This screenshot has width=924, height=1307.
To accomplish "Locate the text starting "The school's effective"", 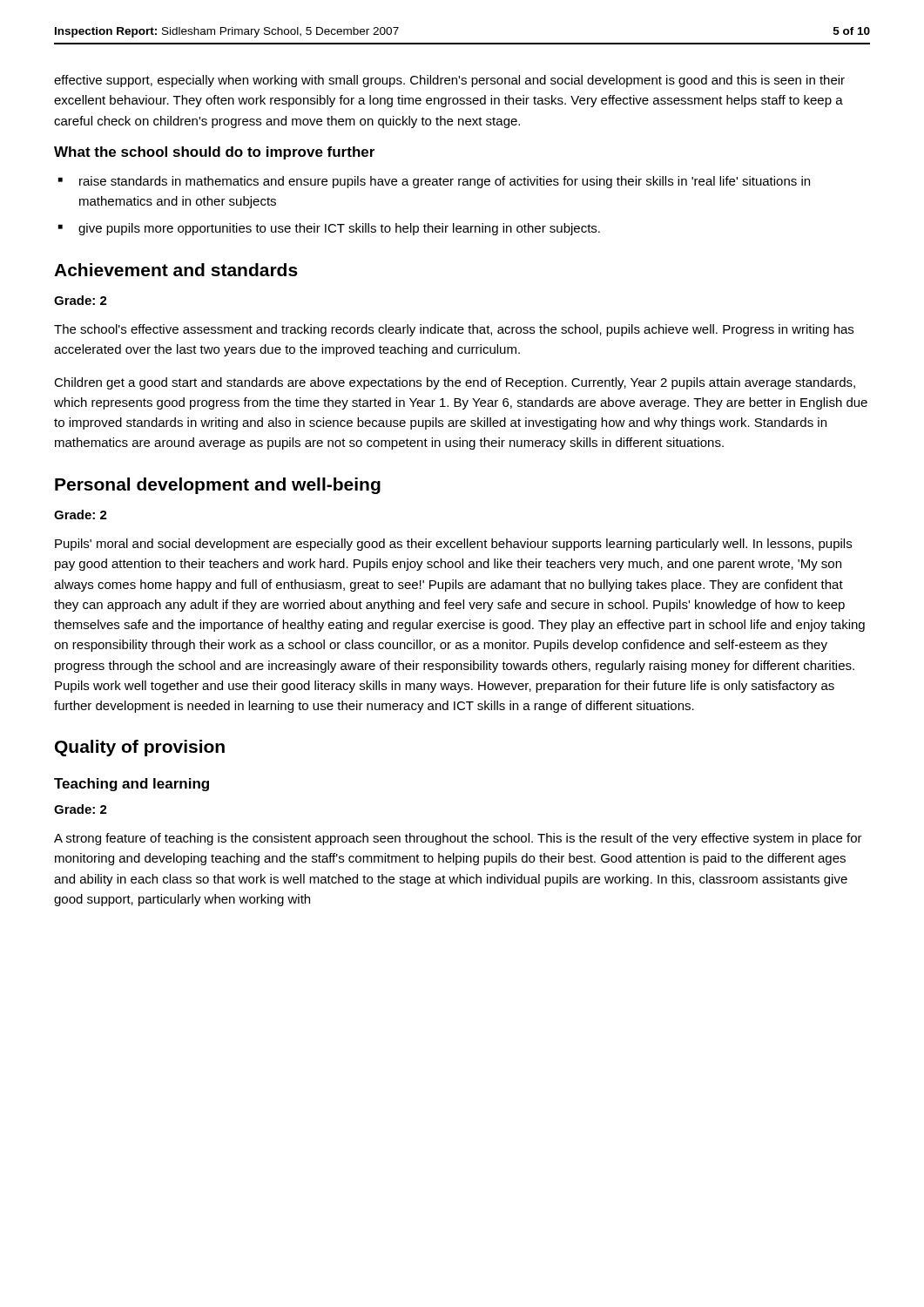I will pos(462,339).
